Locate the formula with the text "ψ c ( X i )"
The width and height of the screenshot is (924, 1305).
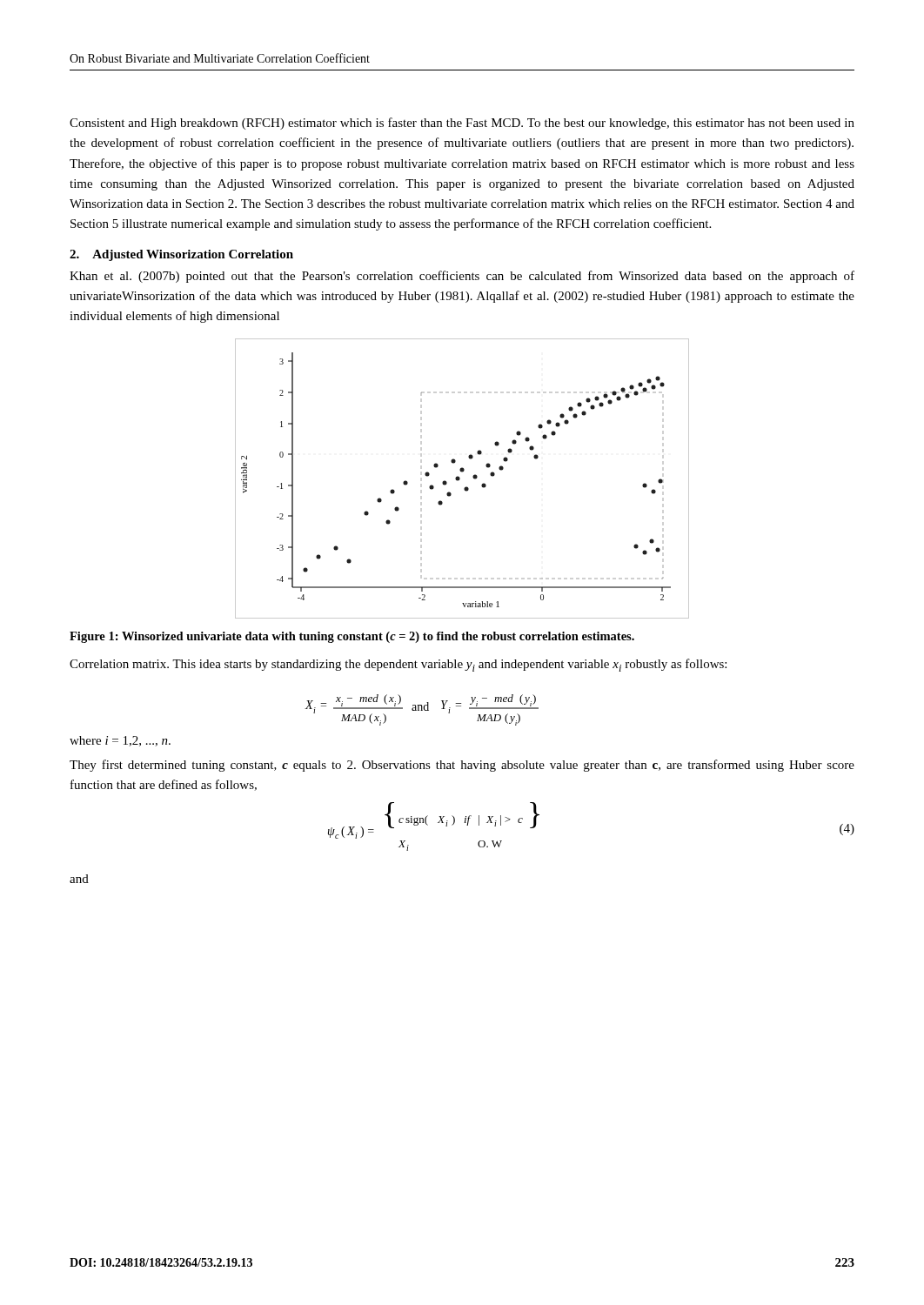[x=389, y=820]
